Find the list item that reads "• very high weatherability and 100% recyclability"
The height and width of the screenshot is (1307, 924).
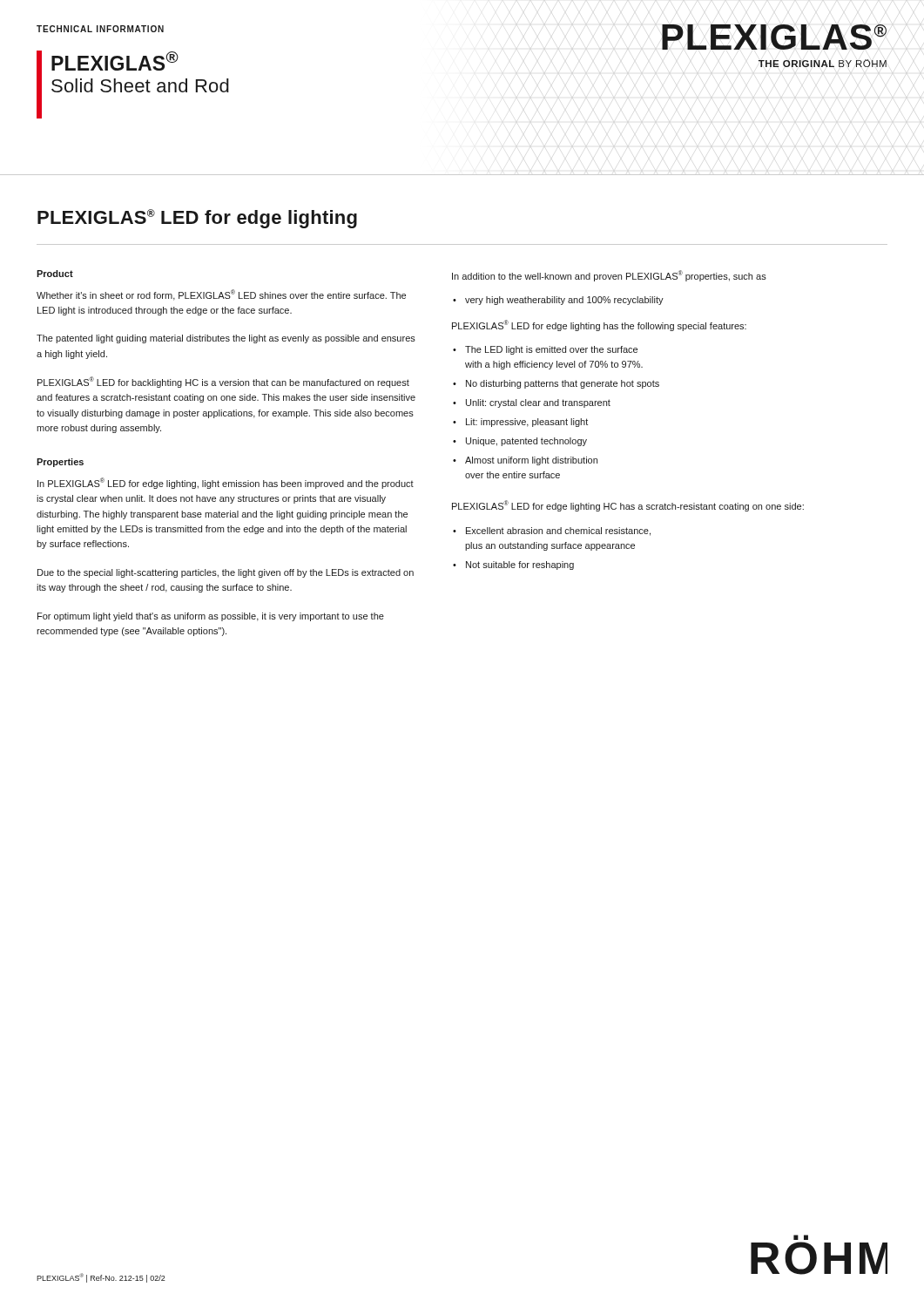558,300
